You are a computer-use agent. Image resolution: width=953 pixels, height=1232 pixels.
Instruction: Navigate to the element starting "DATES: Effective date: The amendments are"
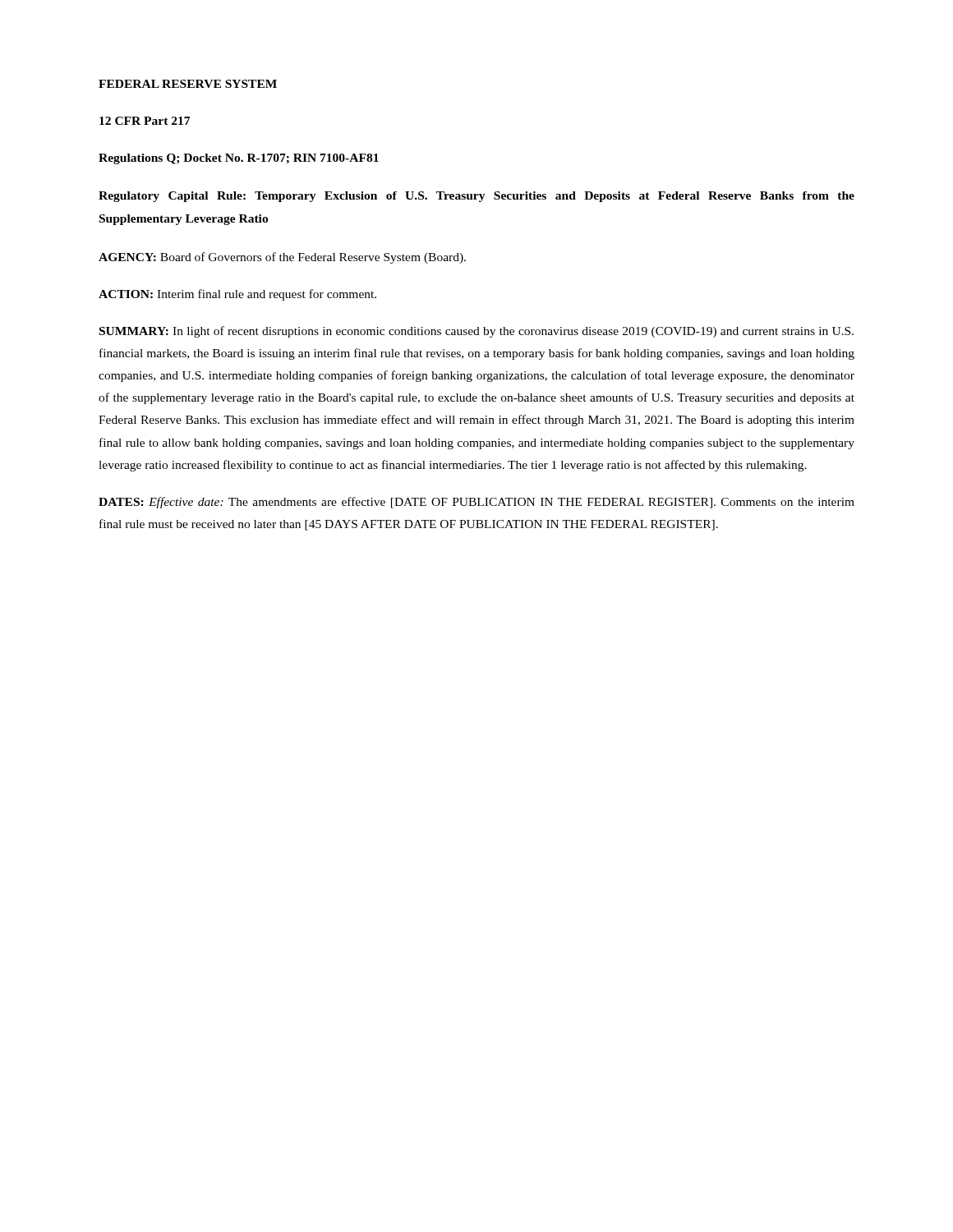click(476, 512)
